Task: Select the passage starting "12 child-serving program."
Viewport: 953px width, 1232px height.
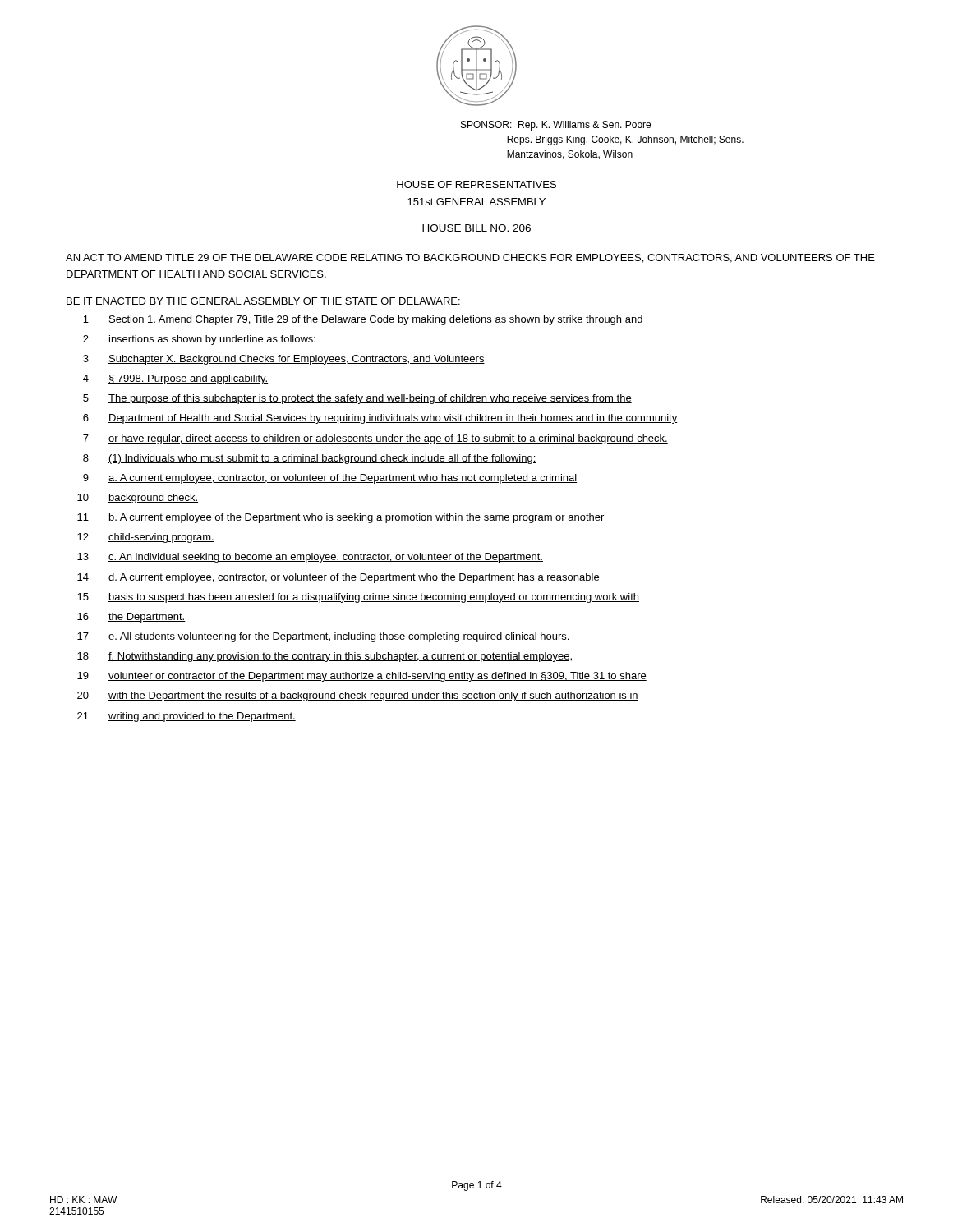Action: point(146,538)
